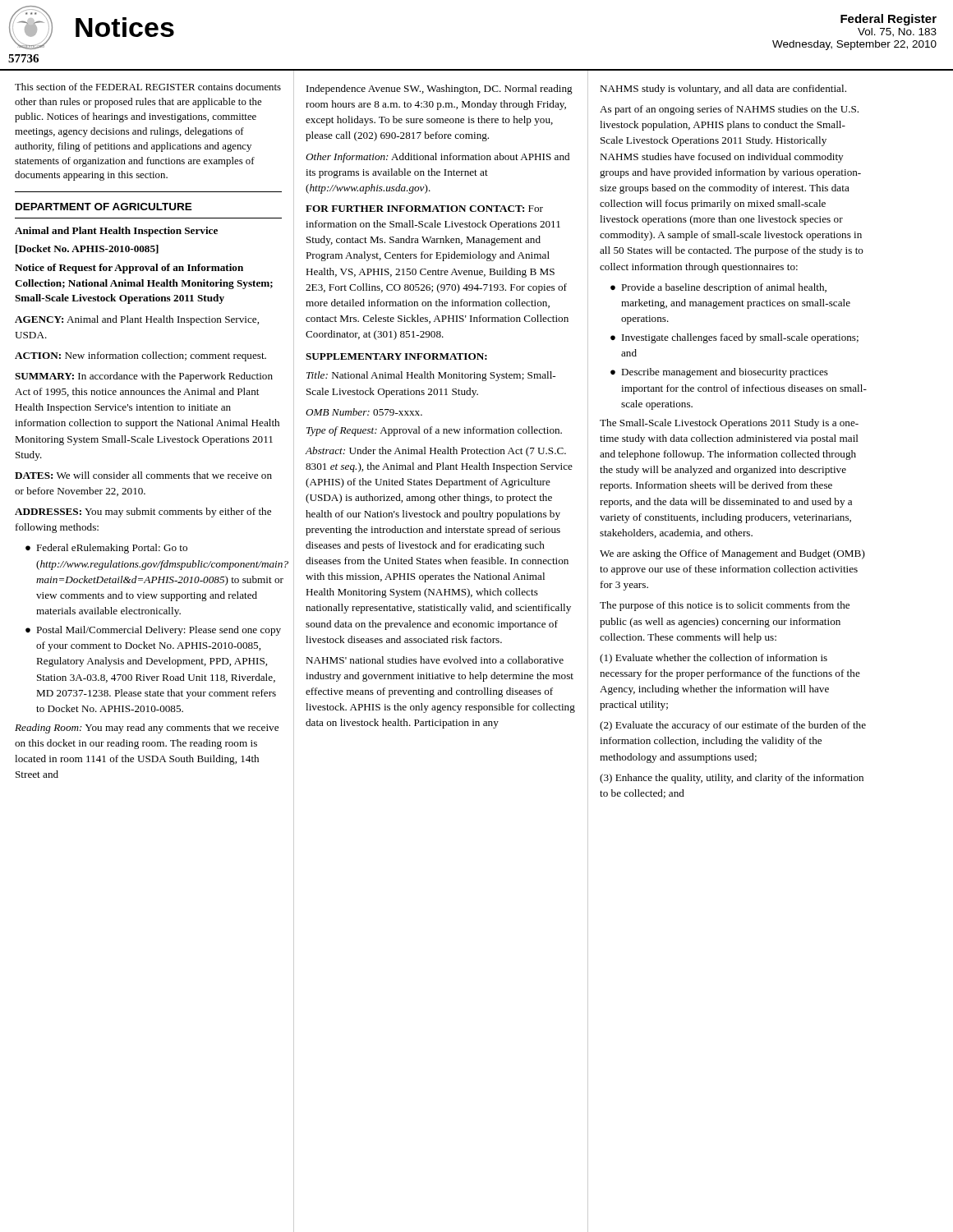Click on the text block starting "We are asking the Office of"
This screenshot has height=1232, width=953.
click(732, 569)
